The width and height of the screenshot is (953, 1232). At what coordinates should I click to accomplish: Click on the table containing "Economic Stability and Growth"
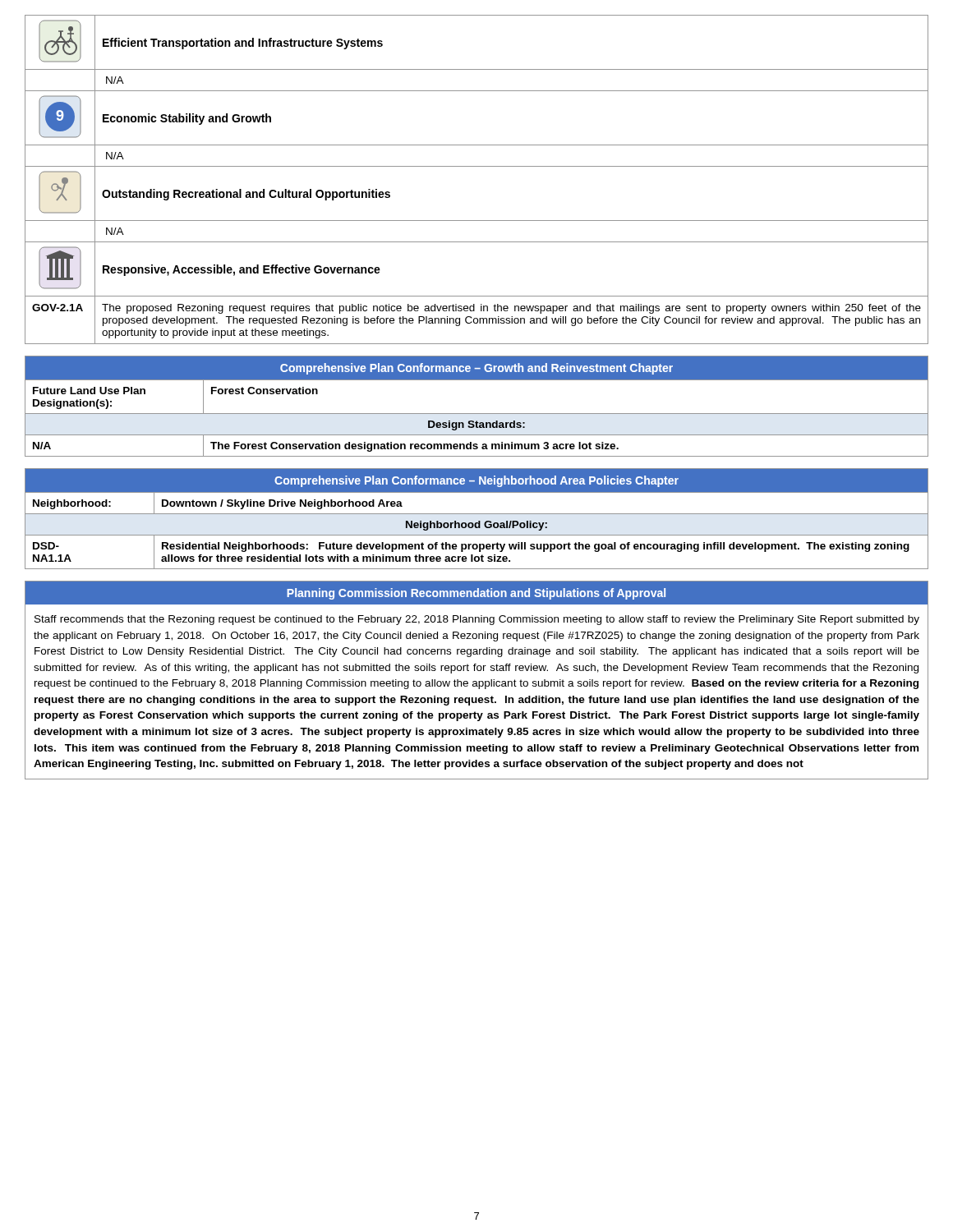click(x=476, y=179)
